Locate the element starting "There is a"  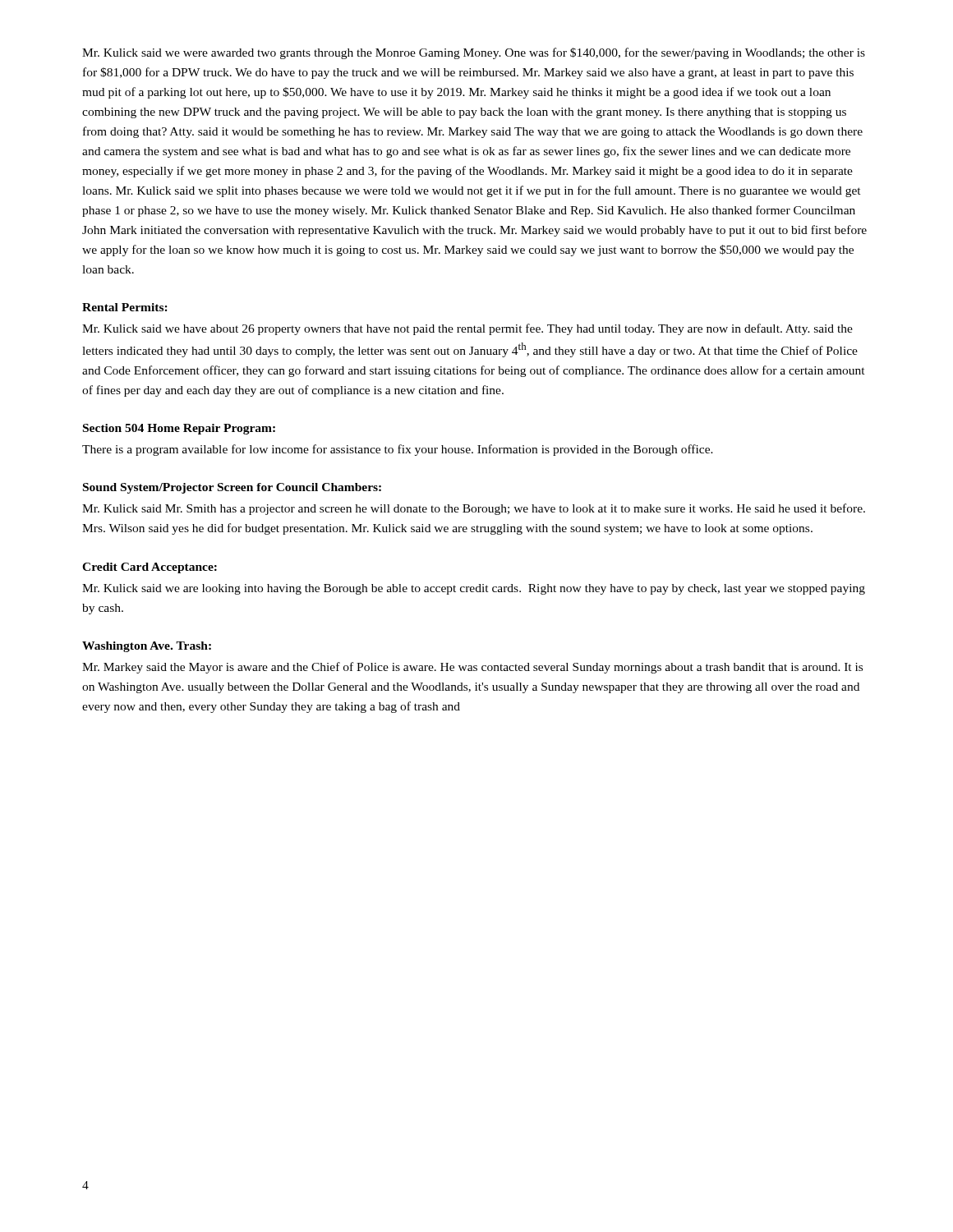click(398, 449)
